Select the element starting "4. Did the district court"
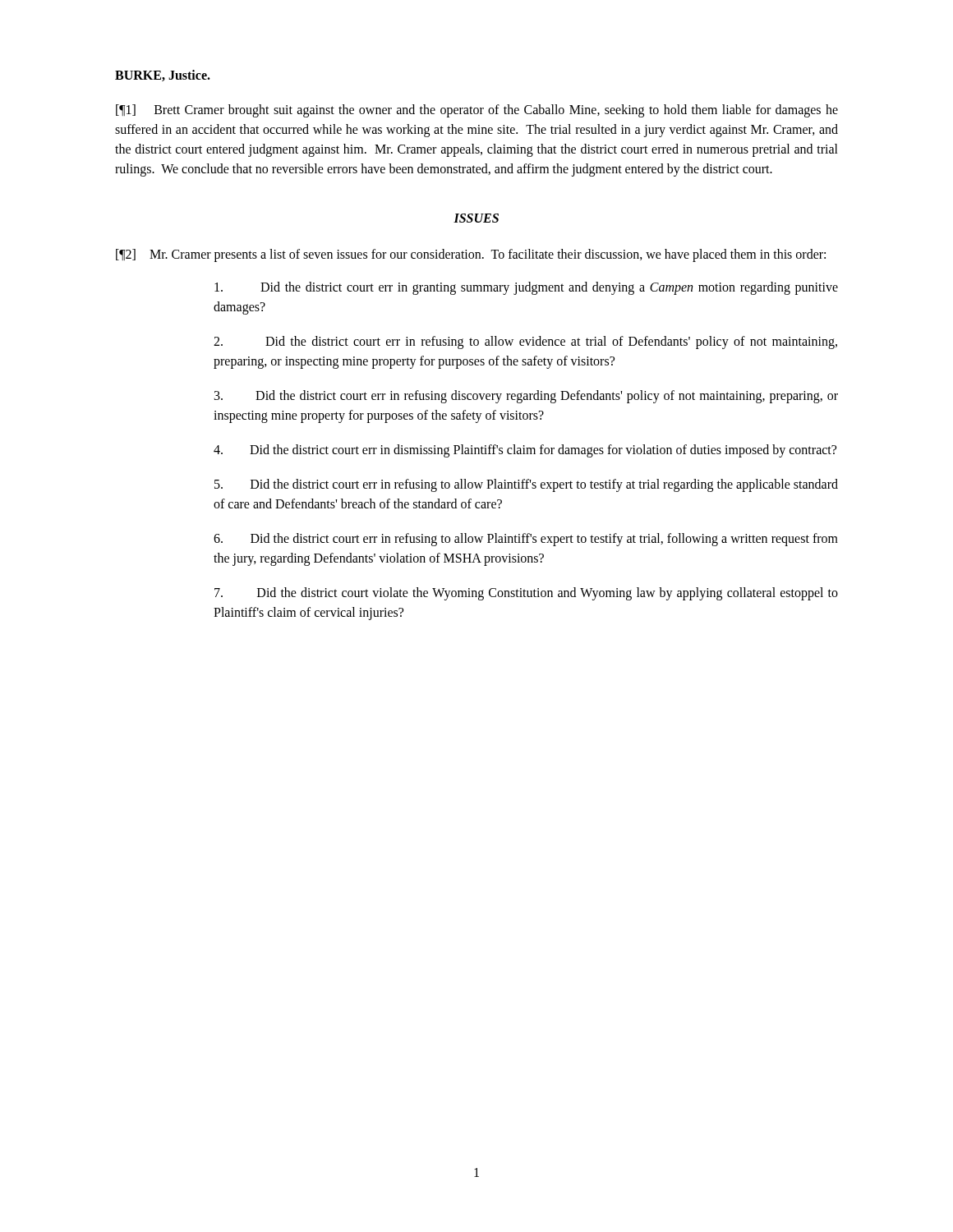 (x=525, y=450)
